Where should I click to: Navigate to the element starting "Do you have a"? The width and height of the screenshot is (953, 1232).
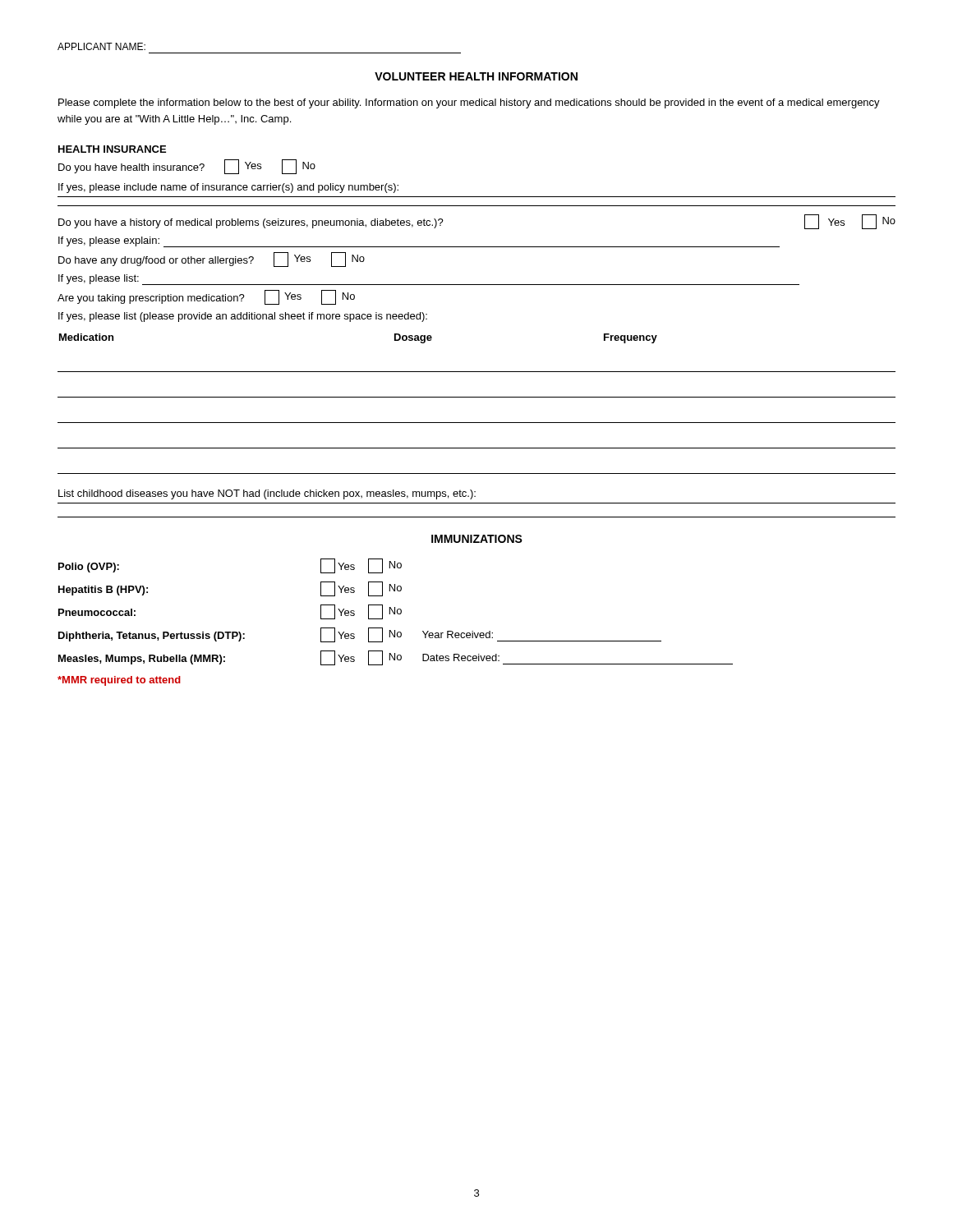click(241, 221)
